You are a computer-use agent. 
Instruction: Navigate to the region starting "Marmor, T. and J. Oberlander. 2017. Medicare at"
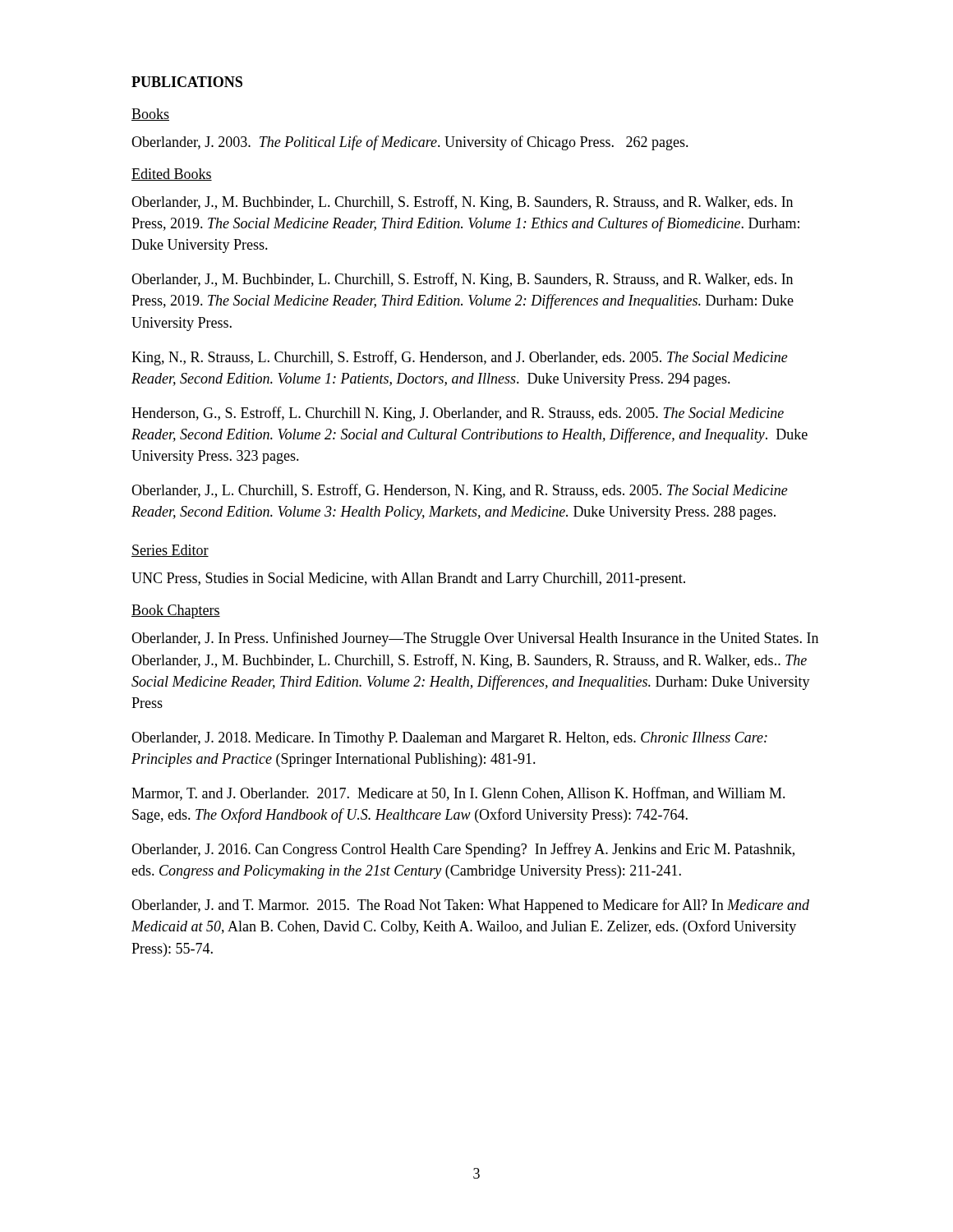click(459, 804)
